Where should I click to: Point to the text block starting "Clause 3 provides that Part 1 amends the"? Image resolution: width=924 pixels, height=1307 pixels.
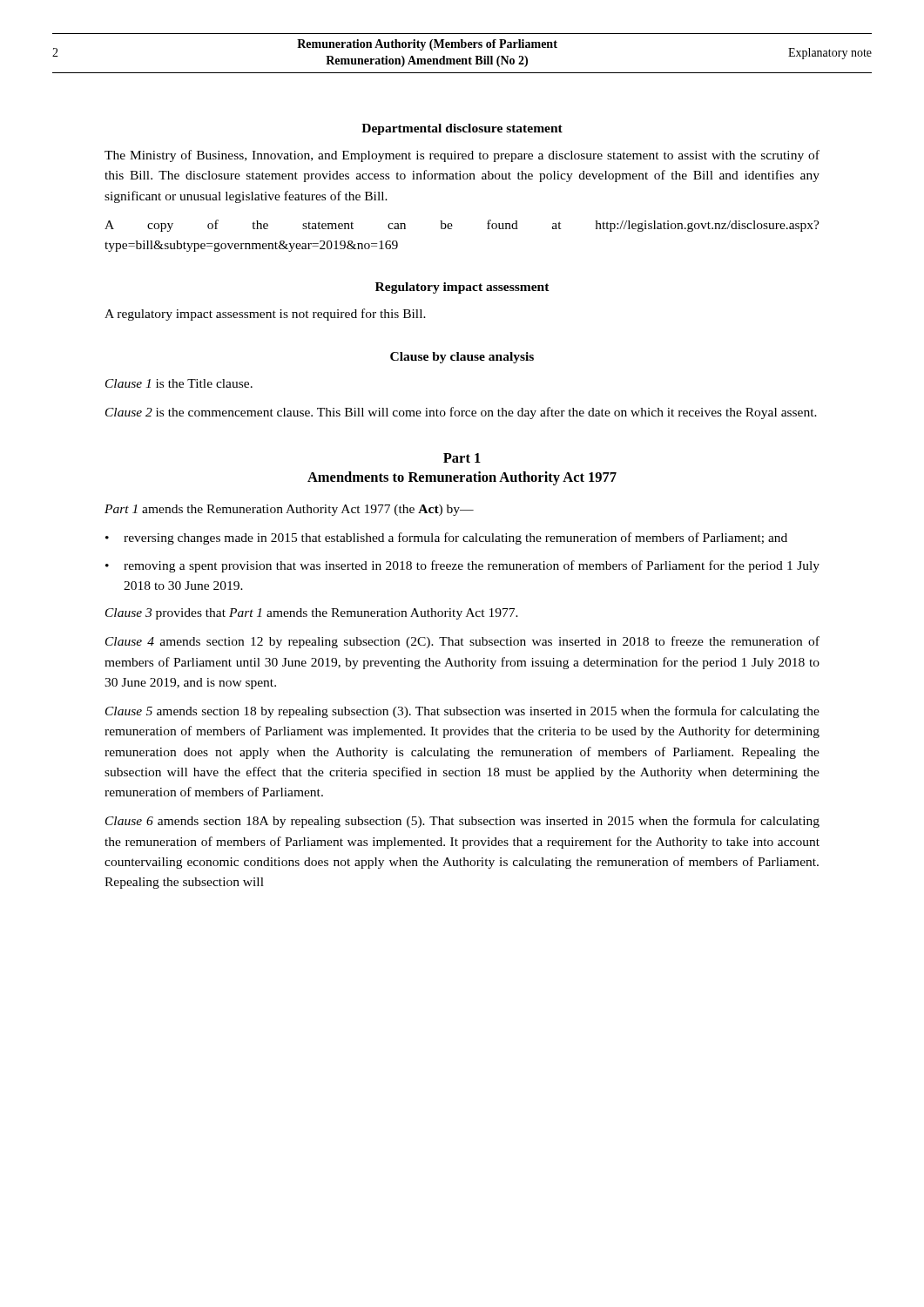[x=311, y=612]
